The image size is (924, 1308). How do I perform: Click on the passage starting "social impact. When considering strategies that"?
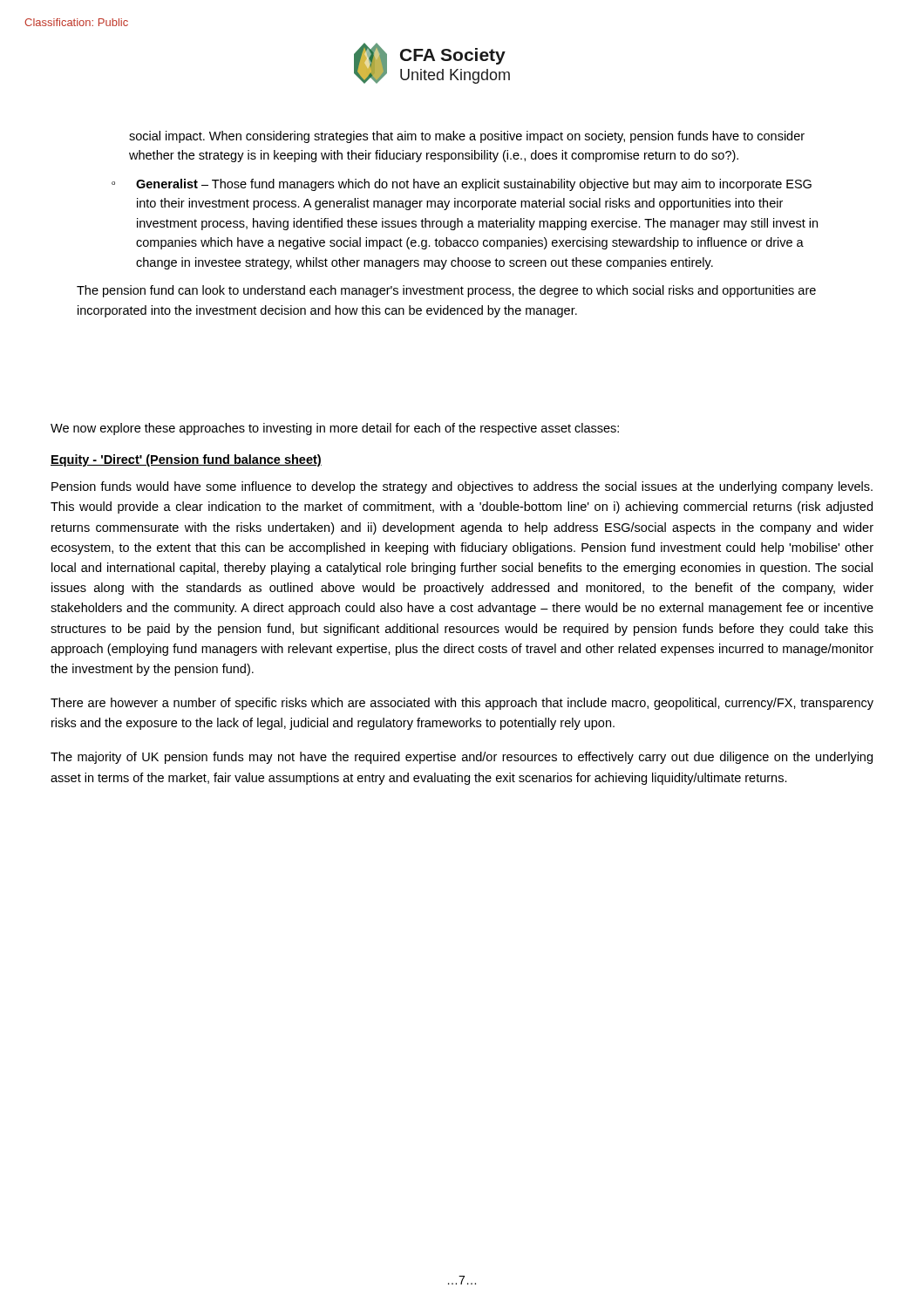click(467, 146)
